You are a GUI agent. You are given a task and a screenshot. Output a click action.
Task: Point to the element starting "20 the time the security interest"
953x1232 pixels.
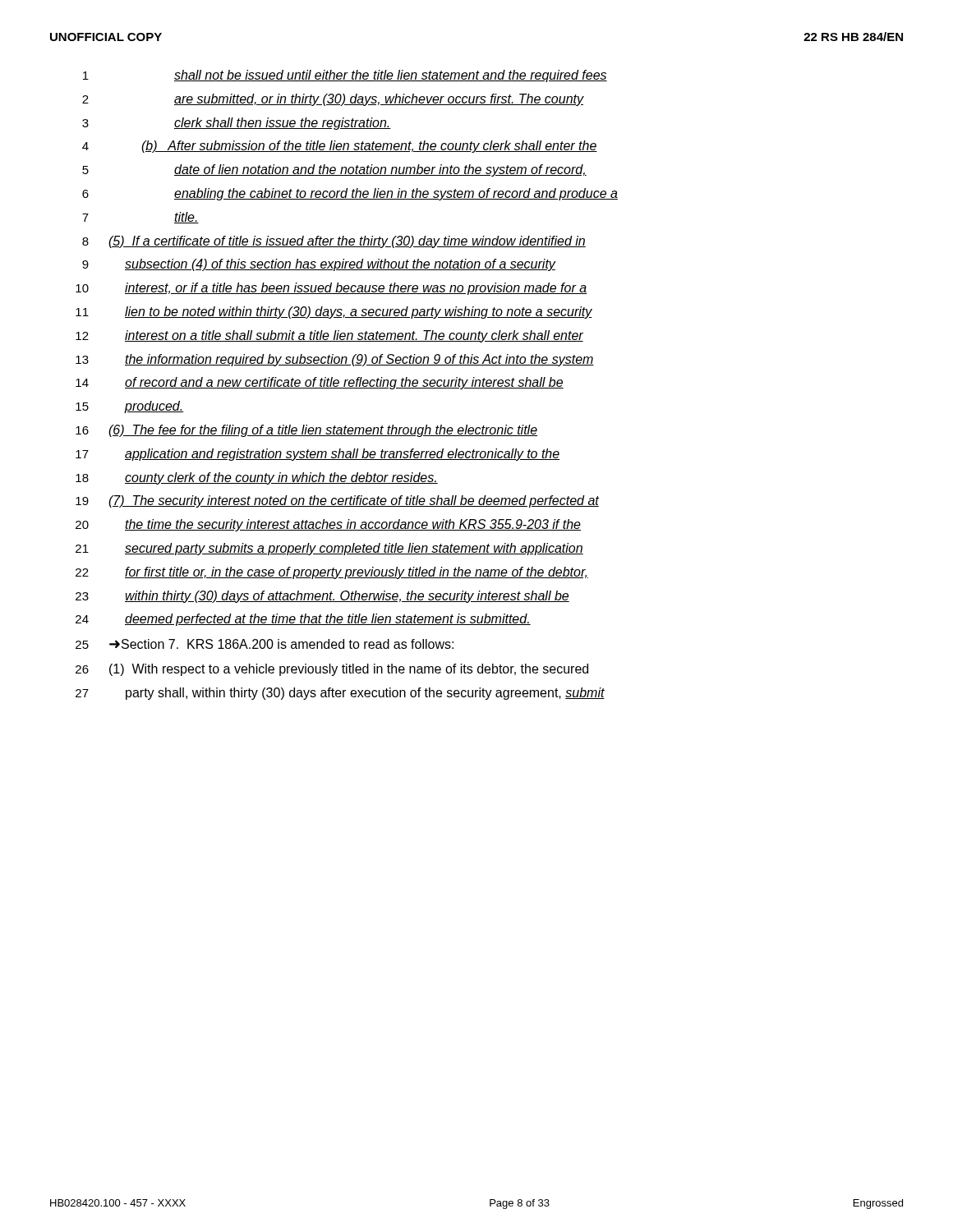(476, 525)
